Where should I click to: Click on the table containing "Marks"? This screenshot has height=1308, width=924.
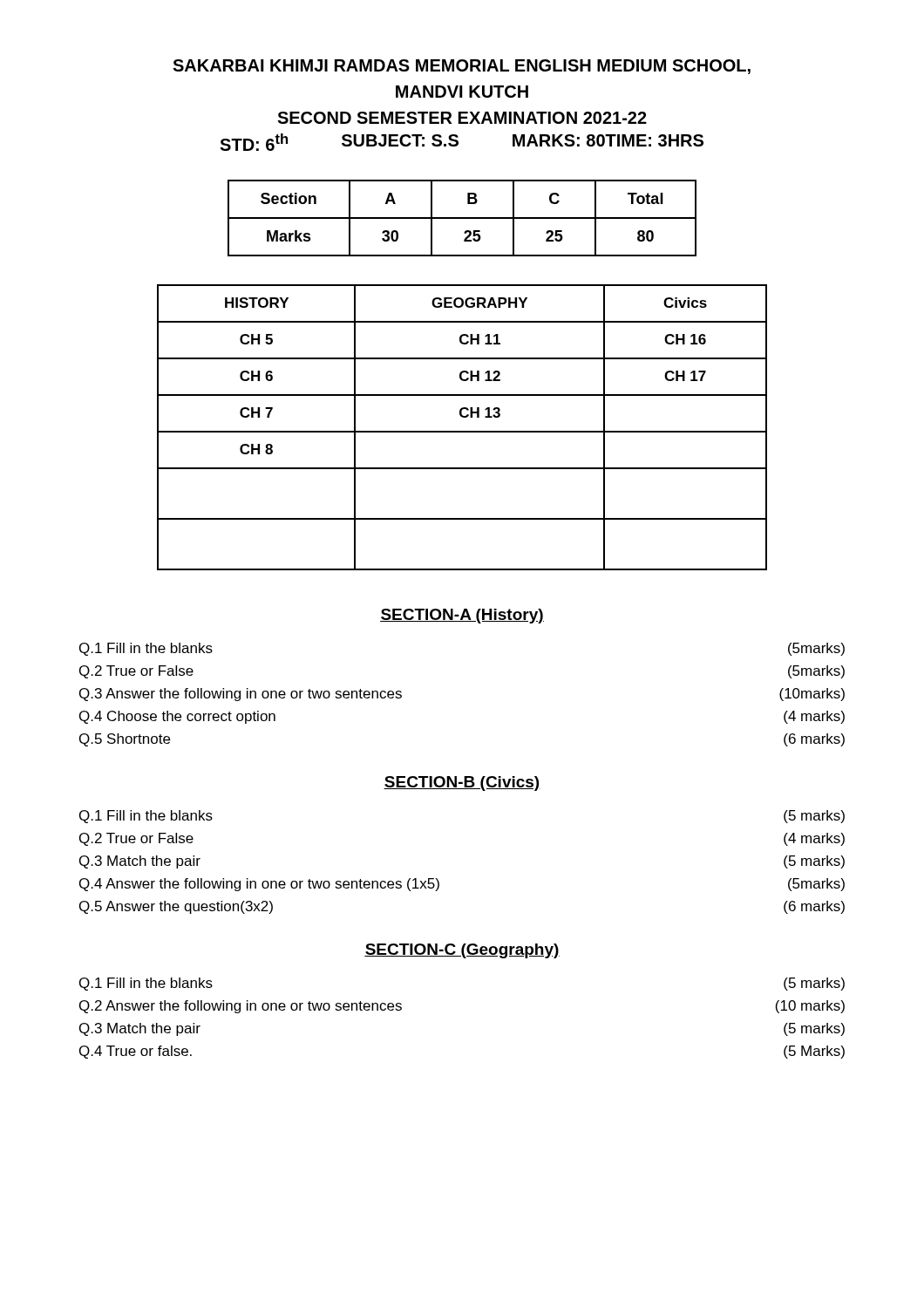[462, 218]
